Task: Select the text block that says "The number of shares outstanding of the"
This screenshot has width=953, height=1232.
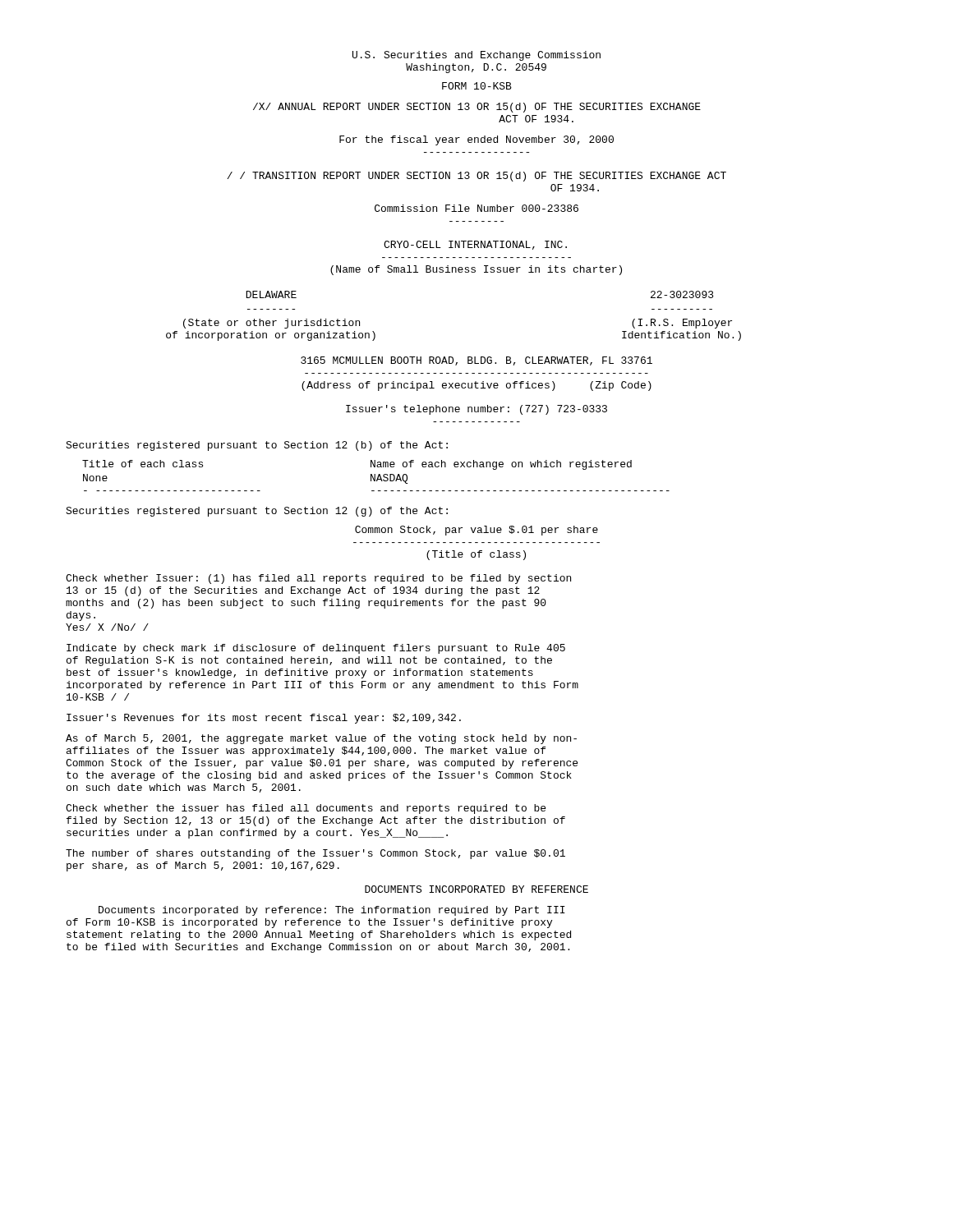Action: [x=316, y=860]
